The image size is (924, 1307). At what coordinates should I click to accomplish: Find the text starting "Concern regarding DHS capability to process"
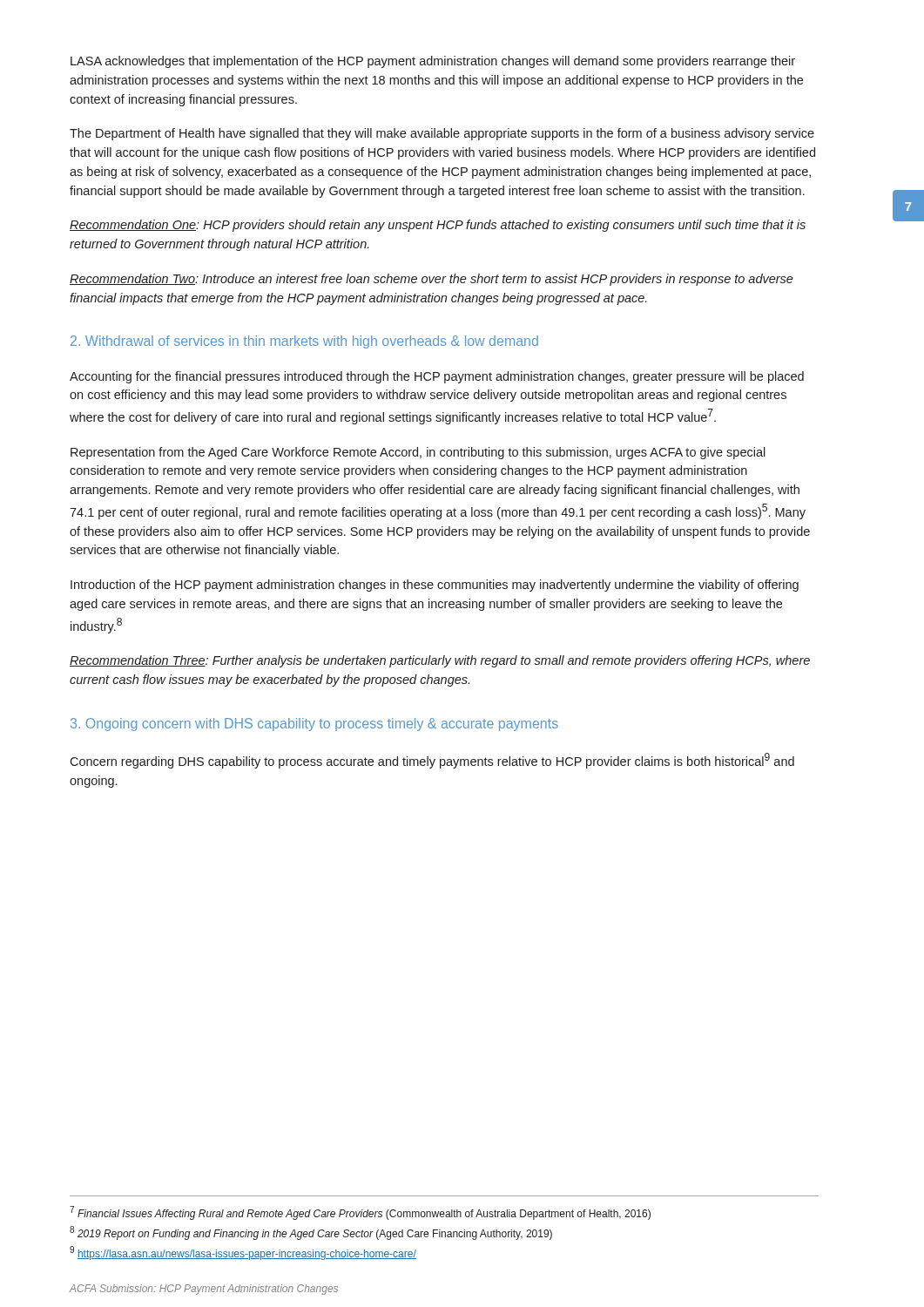pyautogui.click(x=432, y=769)
